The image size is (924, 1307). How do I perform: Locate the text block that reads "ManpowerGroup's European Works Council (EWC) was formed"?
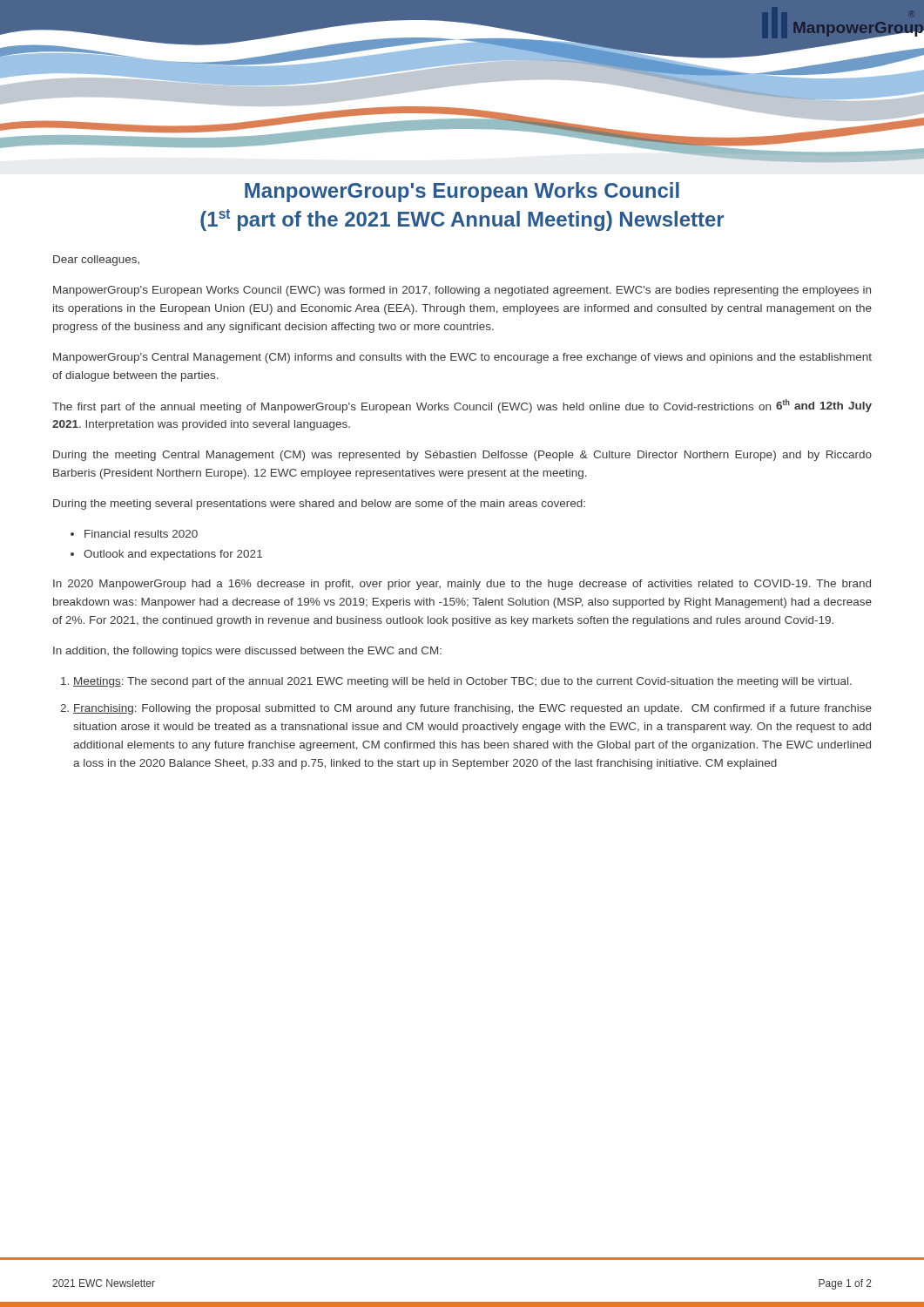tap(462, 308)
